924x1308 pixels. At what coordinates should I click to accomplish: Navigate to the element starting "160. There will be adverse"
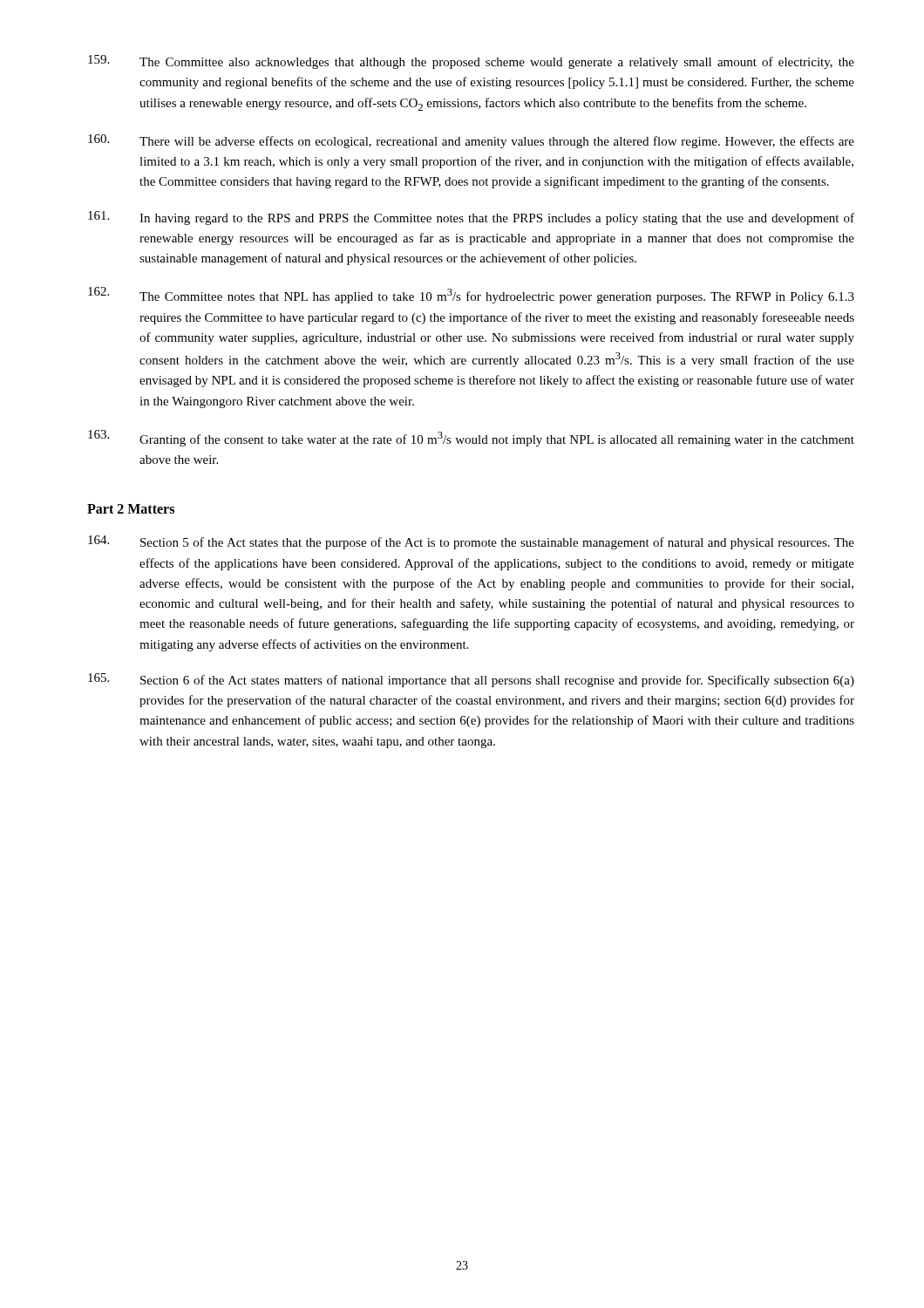click(471, 162)
